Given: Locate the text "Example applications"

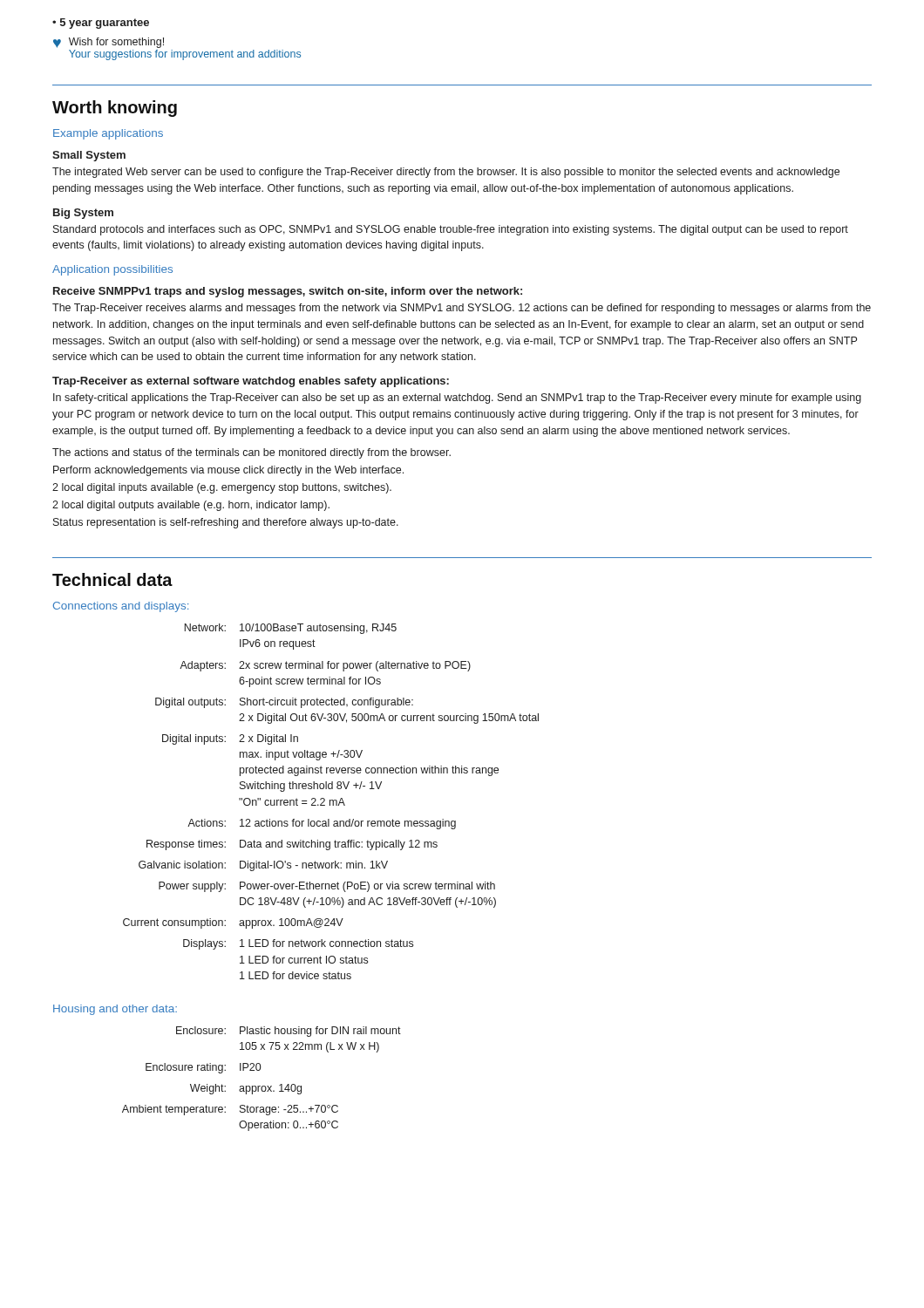Looking at the screenshot, I should coord(108,133).
